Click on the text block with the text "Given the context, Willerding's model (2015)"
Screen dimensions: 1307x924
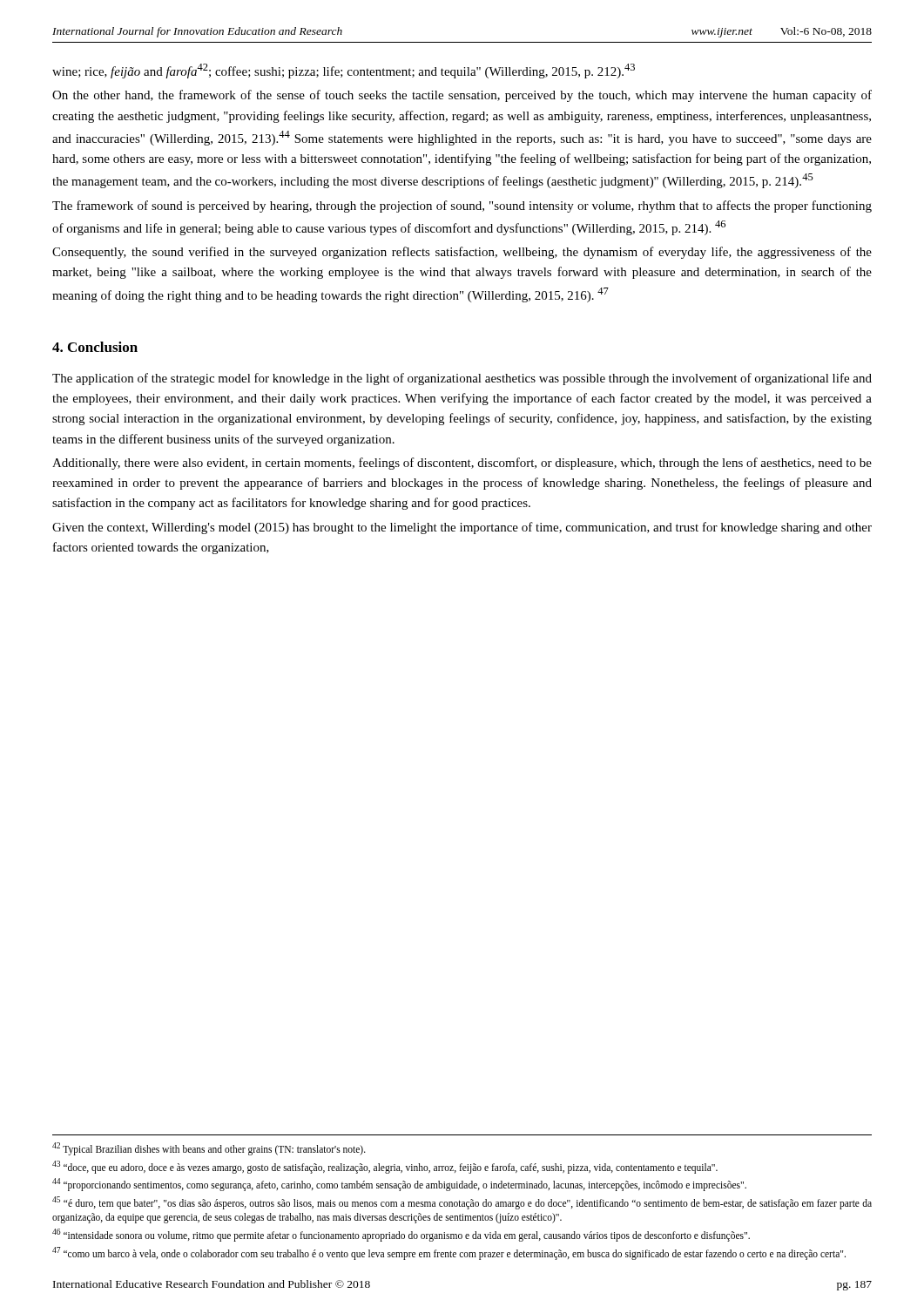tap(462, 537)
